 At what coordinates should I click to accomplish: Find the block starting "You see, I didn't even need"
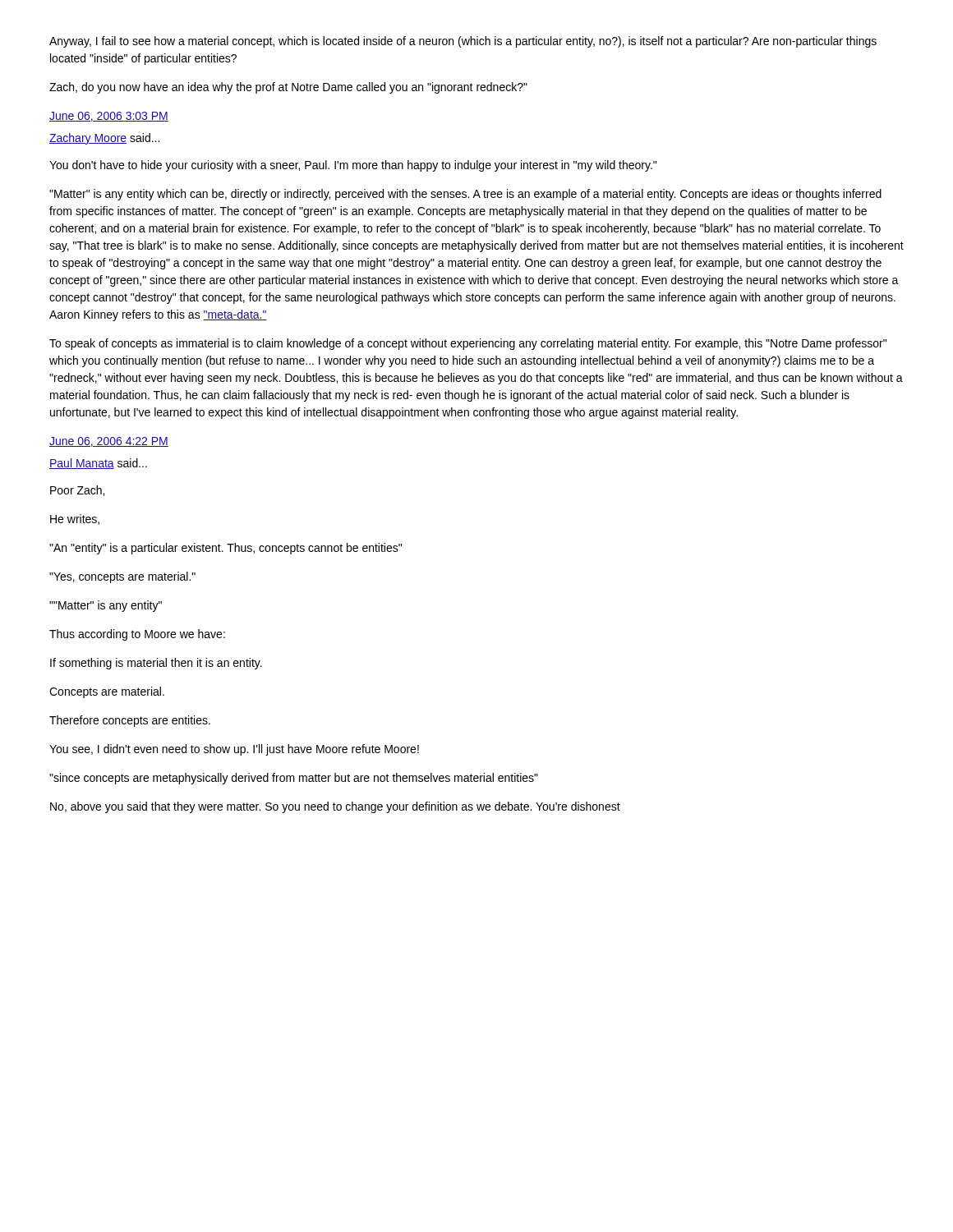pos(234,749)
